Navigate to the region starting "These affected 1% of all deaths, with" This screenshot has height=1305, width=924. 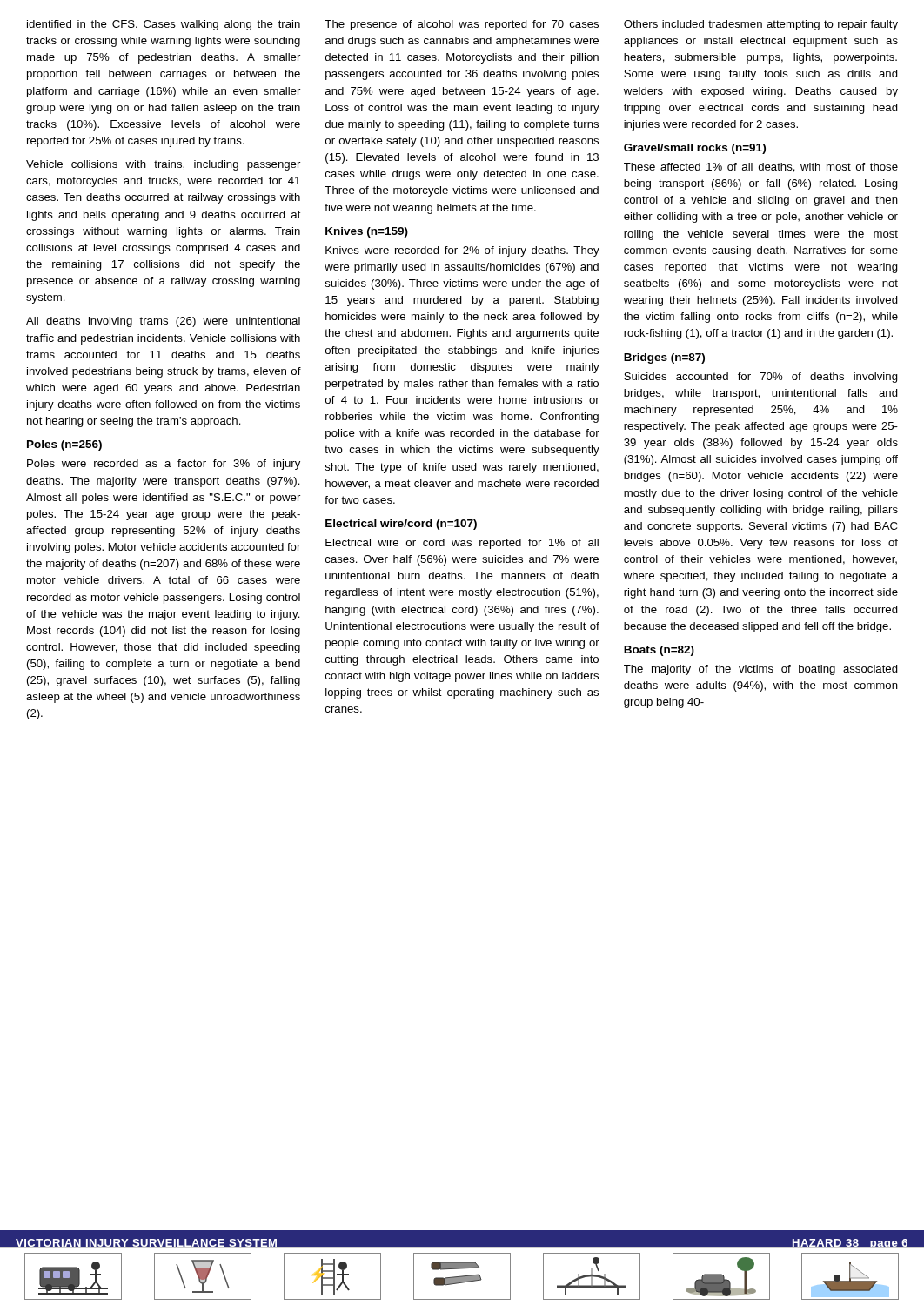[x=761, y=250]
